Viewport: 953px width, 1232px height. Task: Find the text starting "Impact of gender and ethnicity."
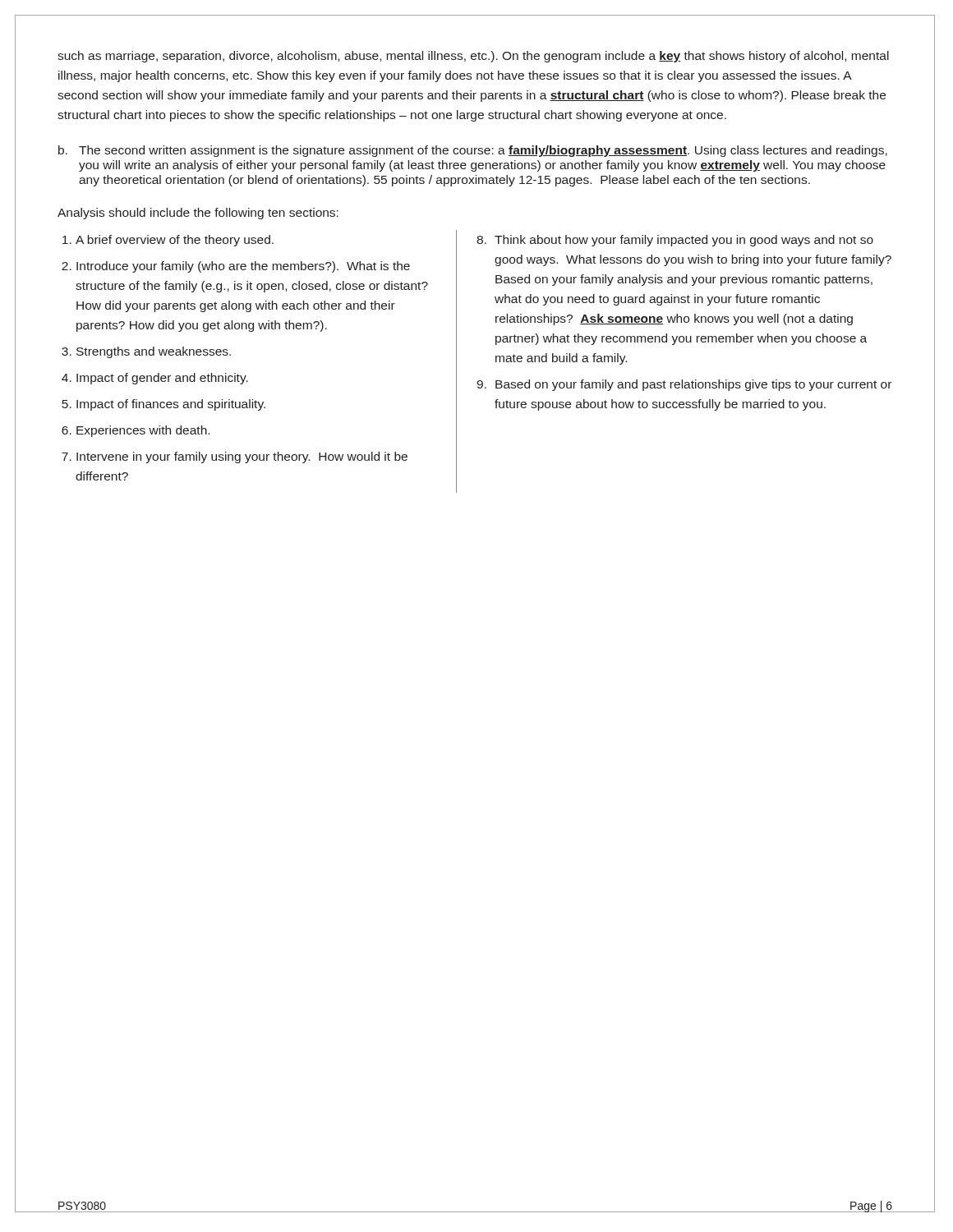(162, 378)
